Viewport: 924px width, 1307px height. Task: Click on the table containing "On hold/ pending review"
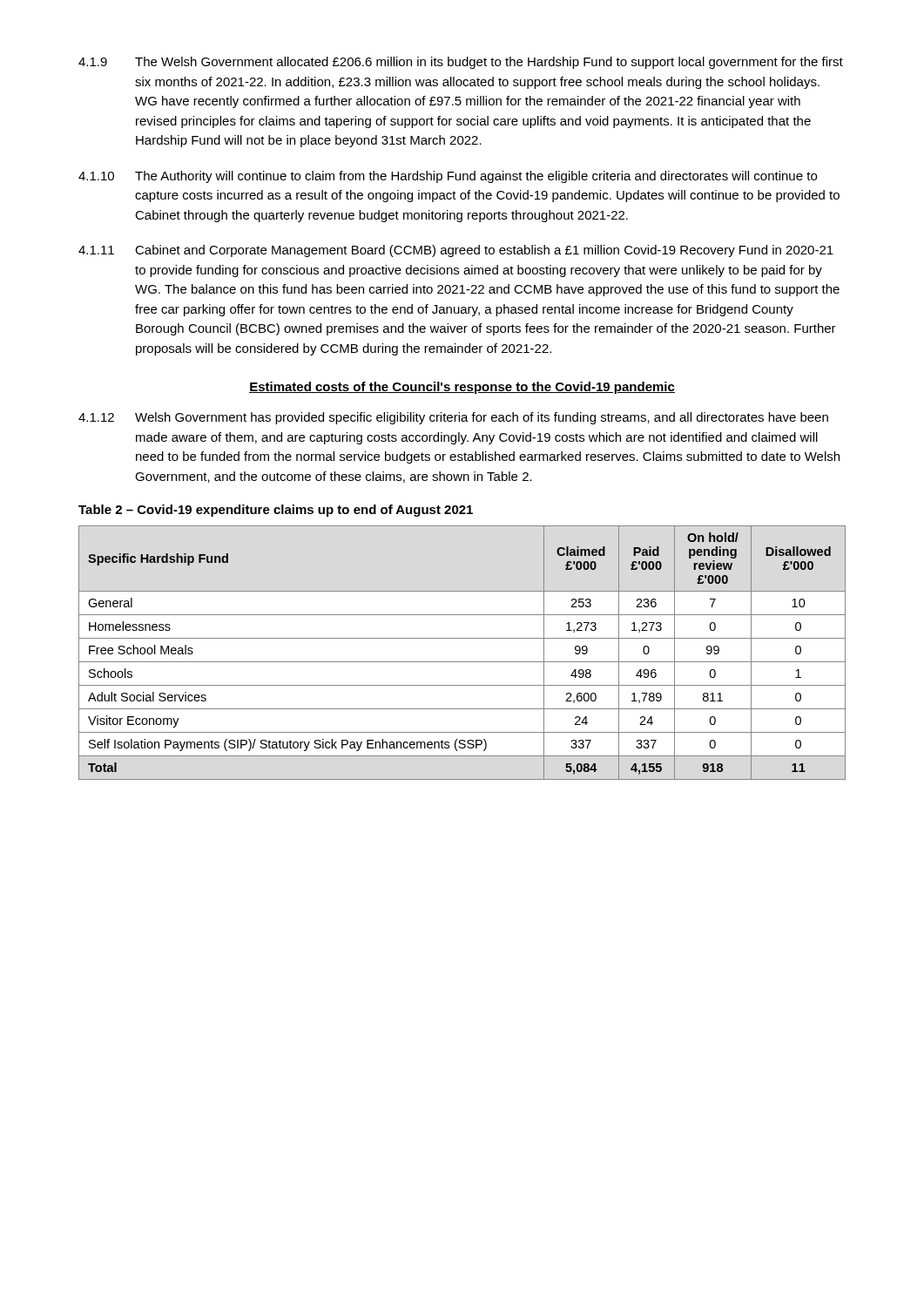click(x=462, y=653)
